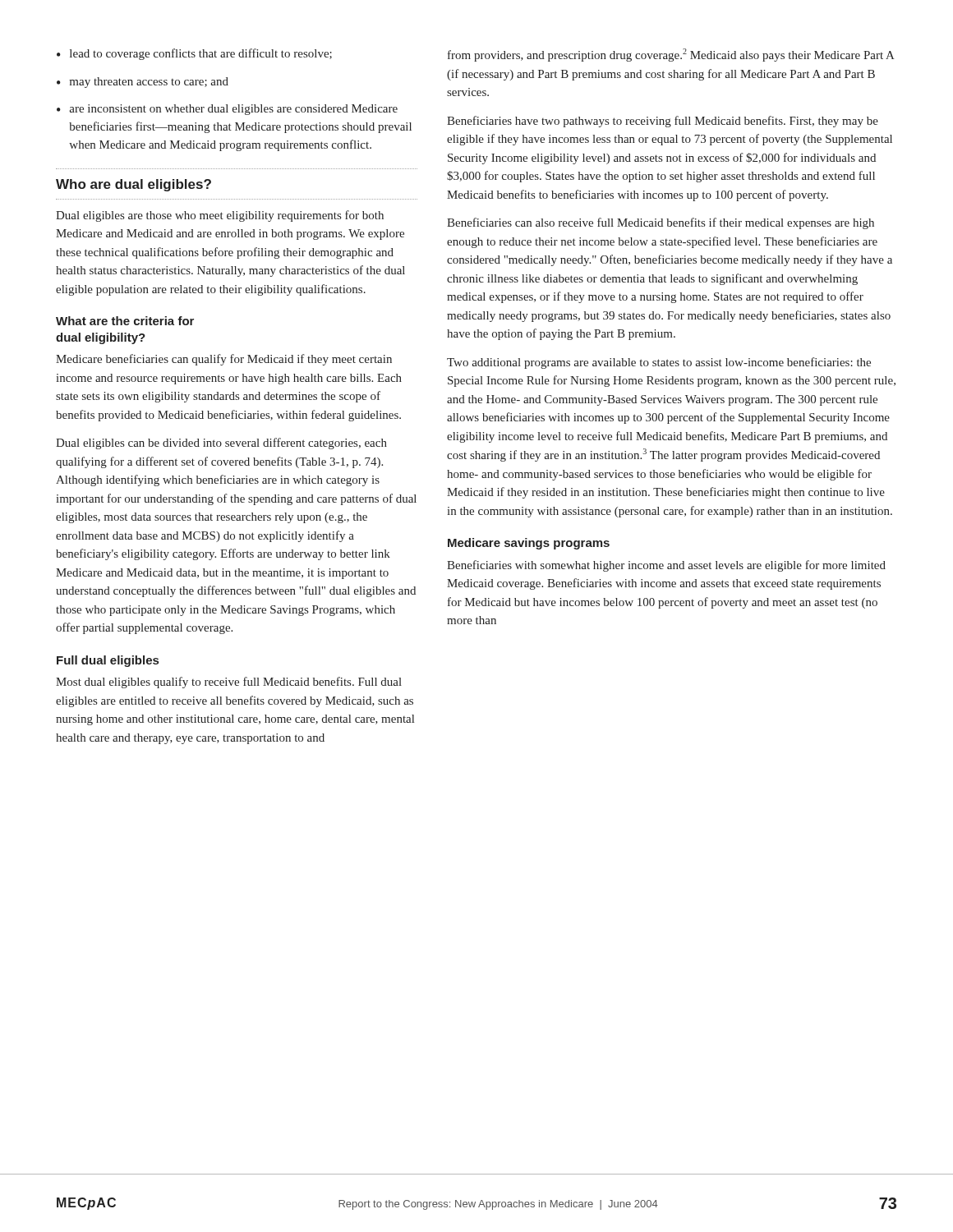953x1232 pixels.
Task: Click the passage that begins "Two additional programs are available"
Action: pos(672,436)
